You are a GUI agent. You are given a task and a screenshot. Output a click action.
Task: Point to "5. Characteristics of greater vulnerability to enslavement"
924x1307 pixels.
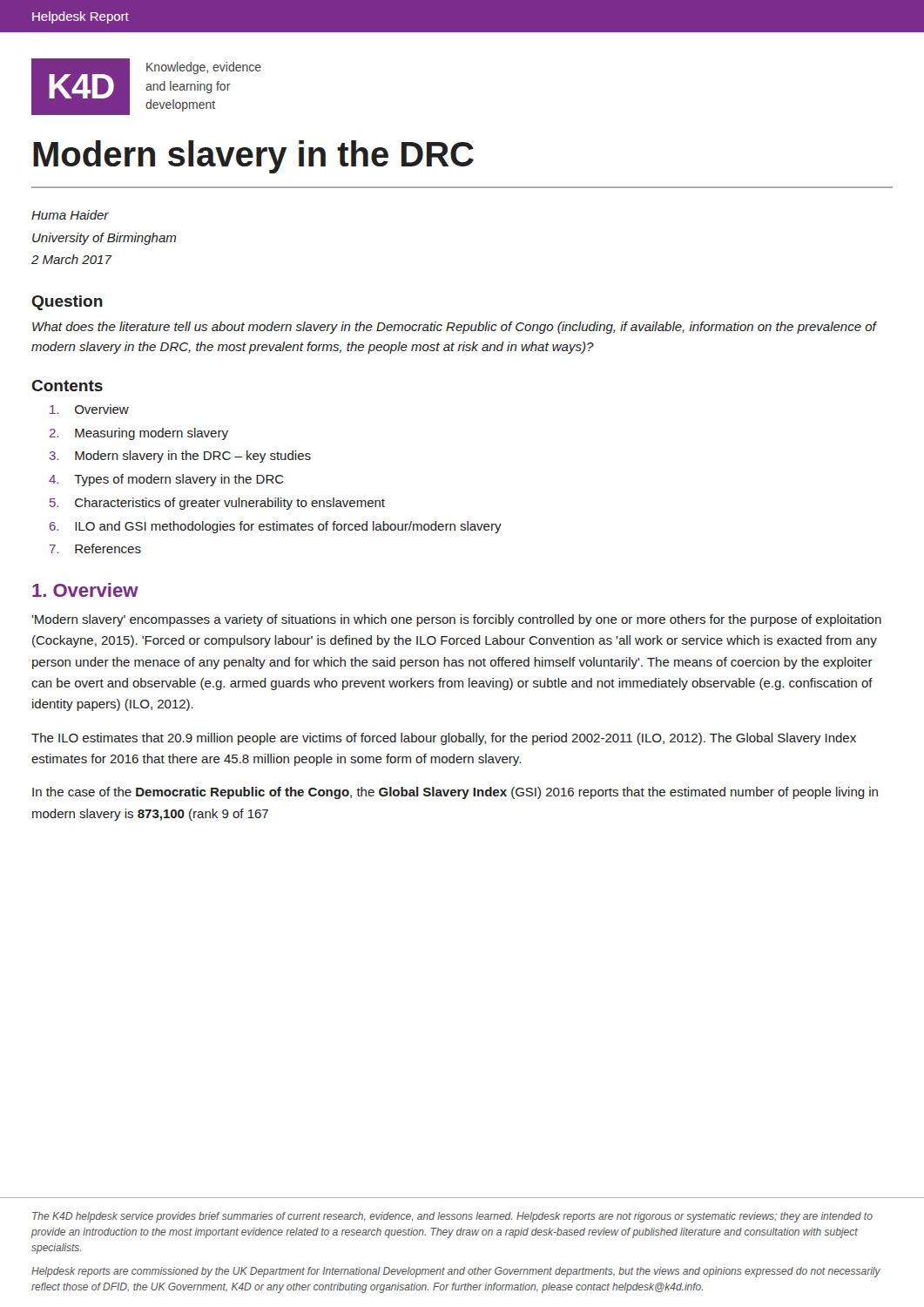(217, 502)
